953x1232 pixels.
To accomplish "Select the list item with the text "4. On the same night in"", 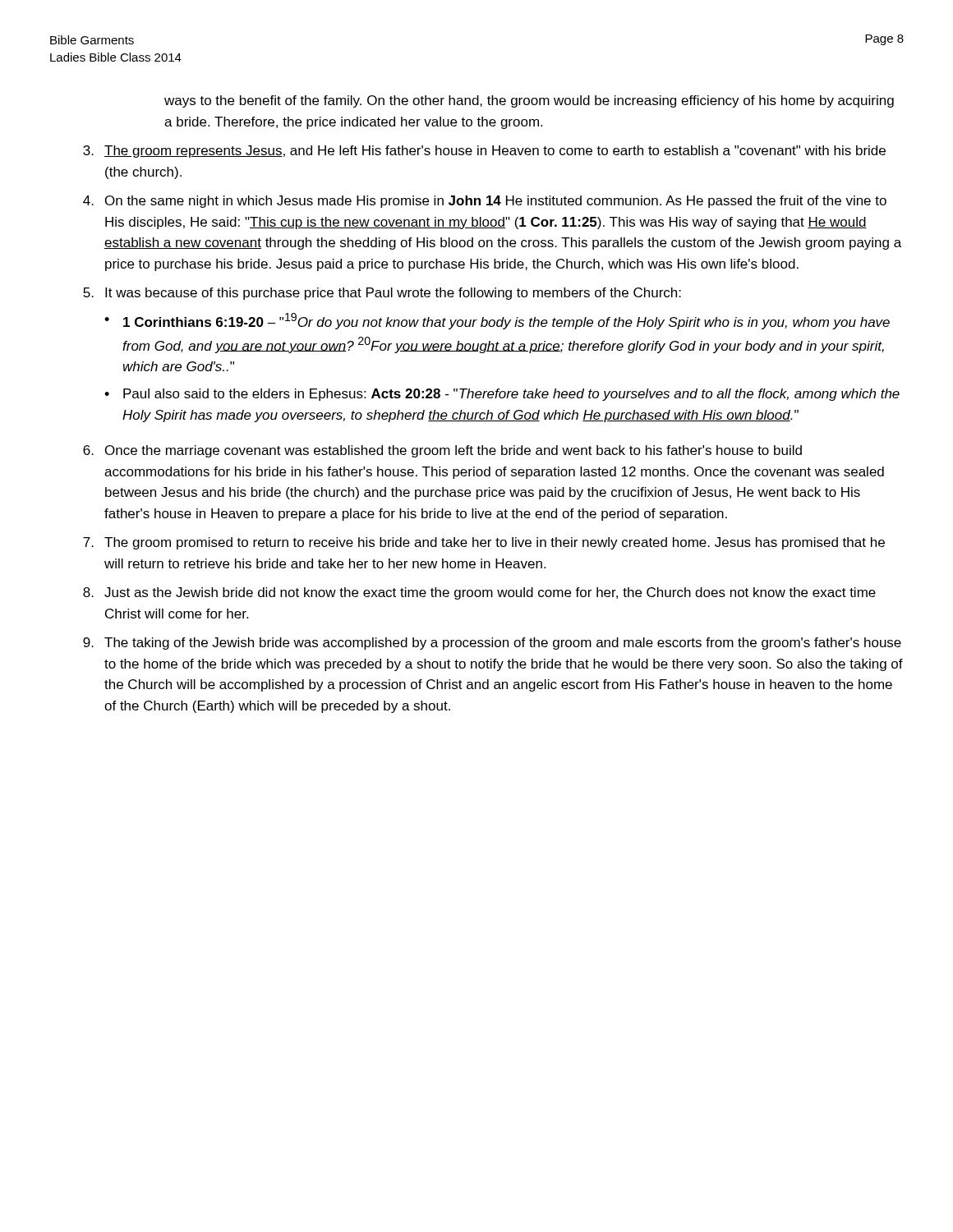I will [476, 232].
